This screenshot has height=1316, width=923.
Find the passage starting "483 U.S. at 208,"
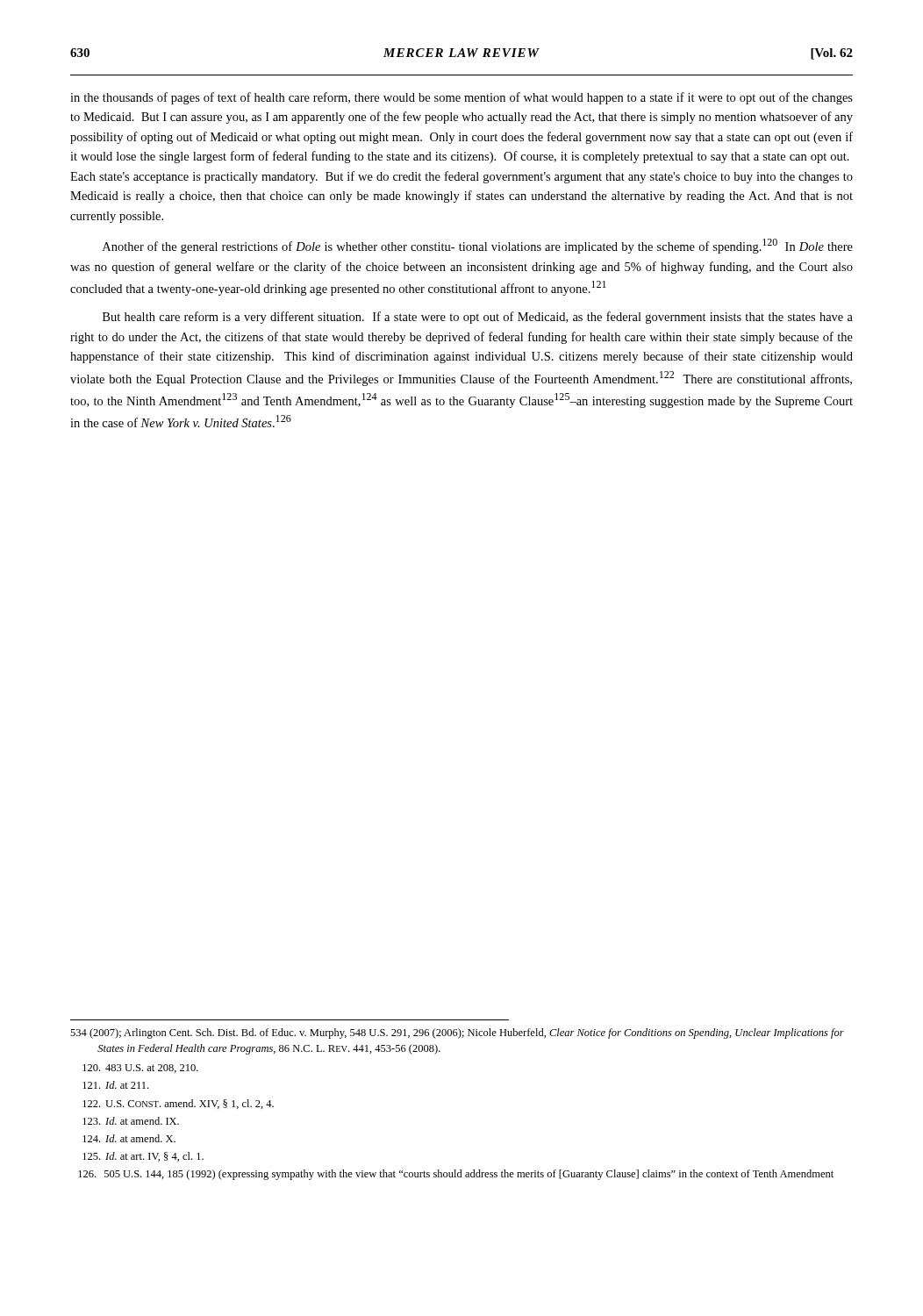(x=134, y=1068)
